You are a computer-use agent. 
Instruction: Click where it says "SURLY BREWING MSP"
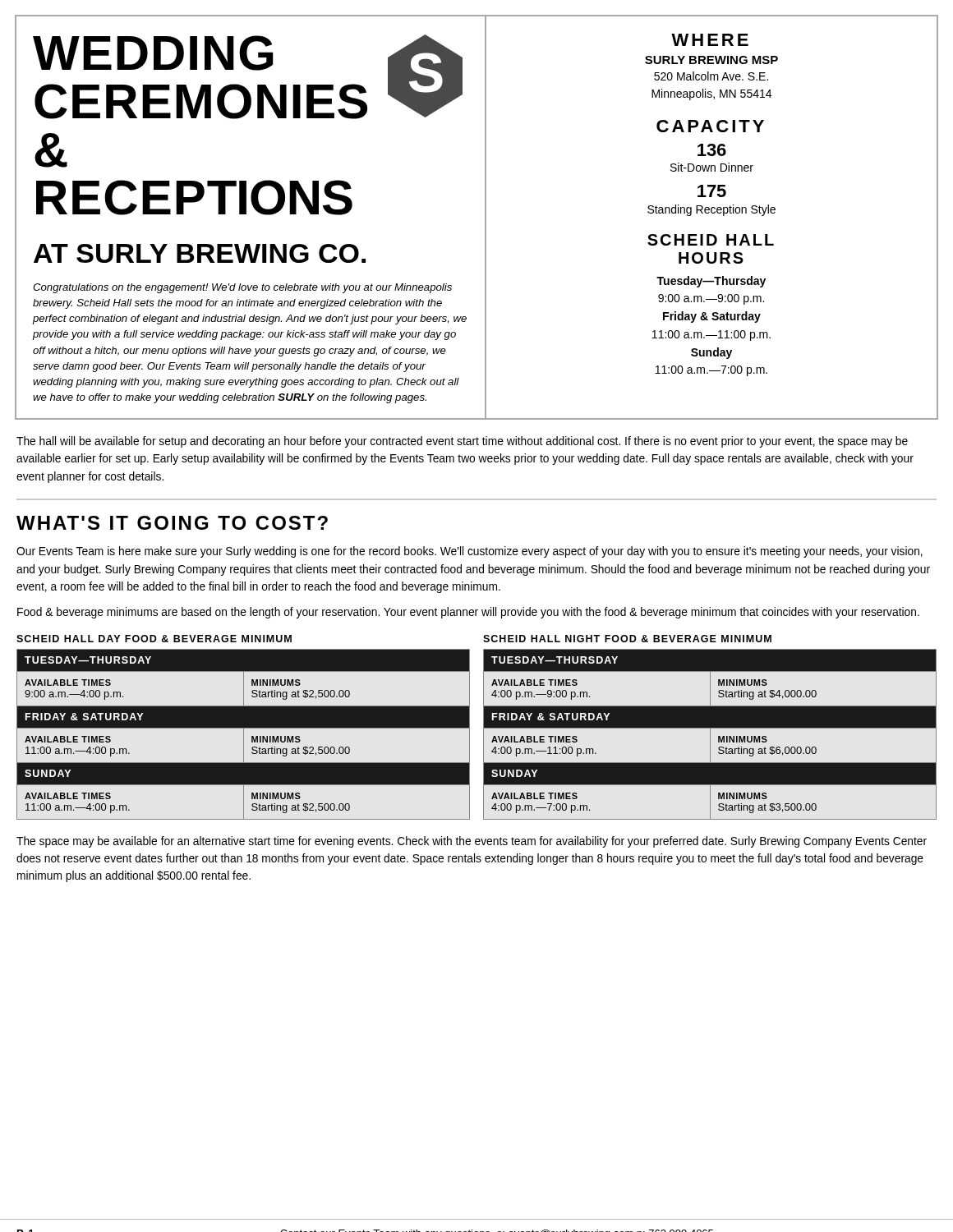coord(711,60)
